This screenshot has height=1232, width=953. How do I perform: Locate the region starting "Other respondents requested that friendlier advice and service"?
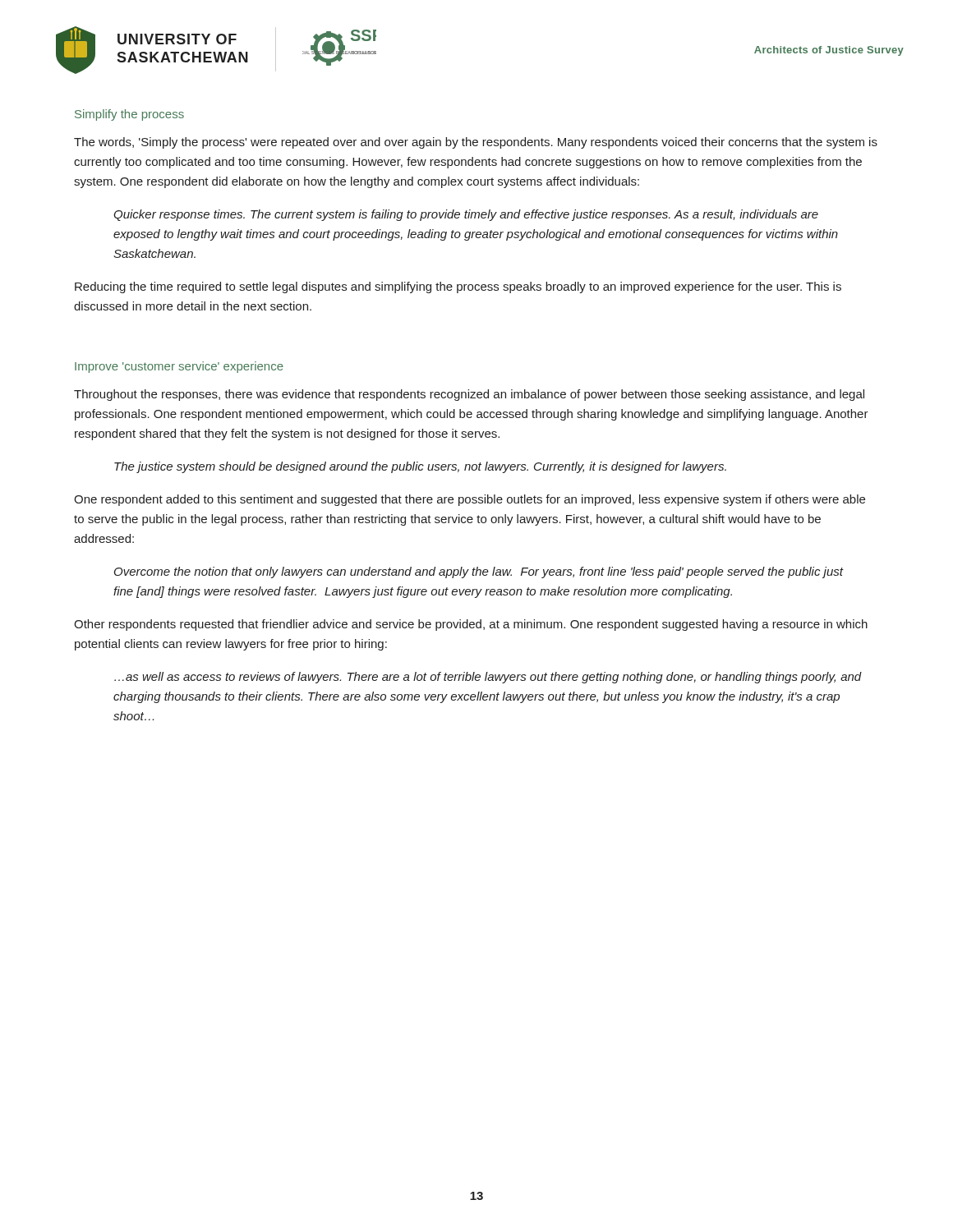click(x=471, y=634)
